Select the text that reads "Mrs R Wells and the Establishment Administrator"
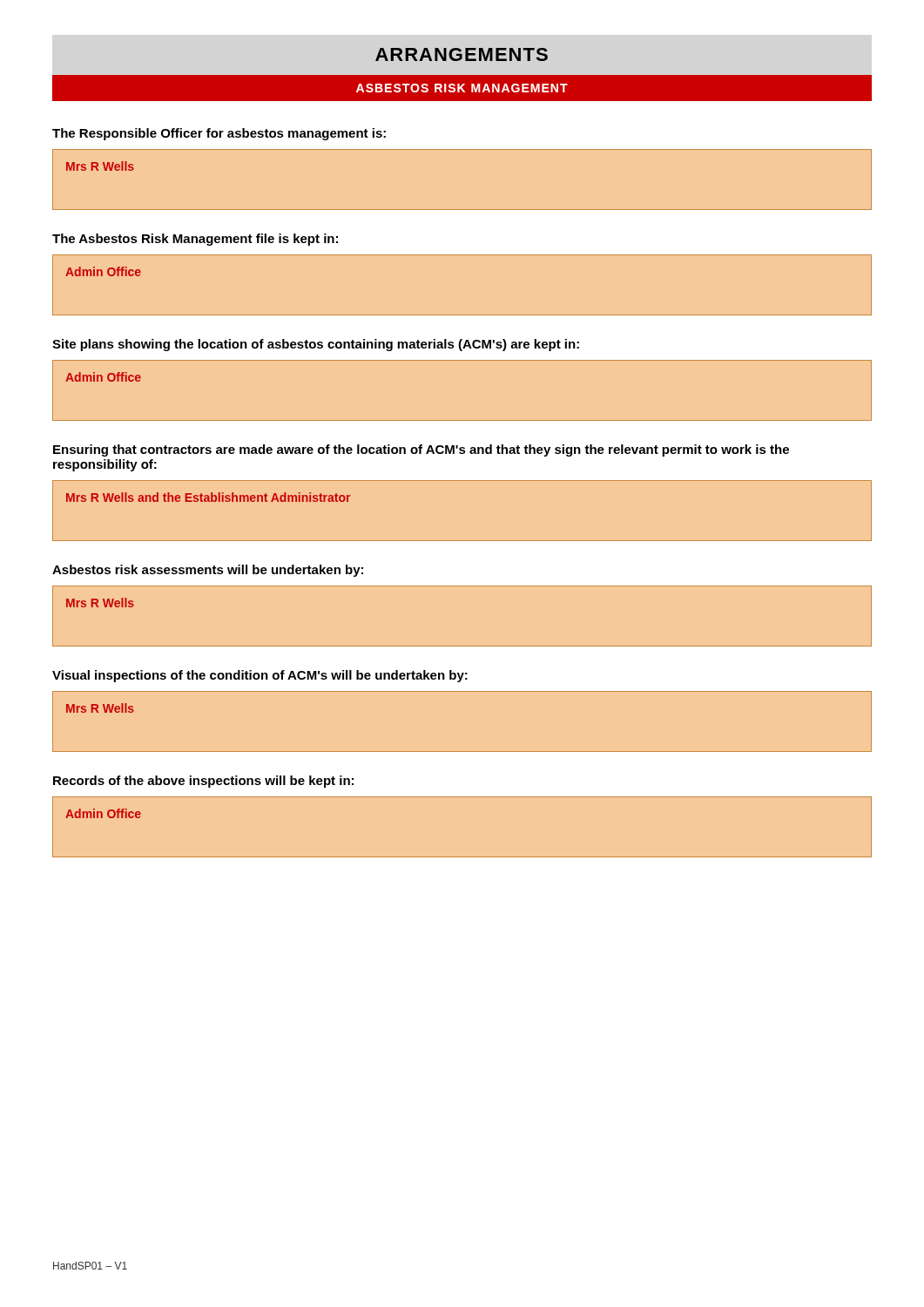This screenshot has width=924, height=1307. pyautogui.click(x=462, y=511)
